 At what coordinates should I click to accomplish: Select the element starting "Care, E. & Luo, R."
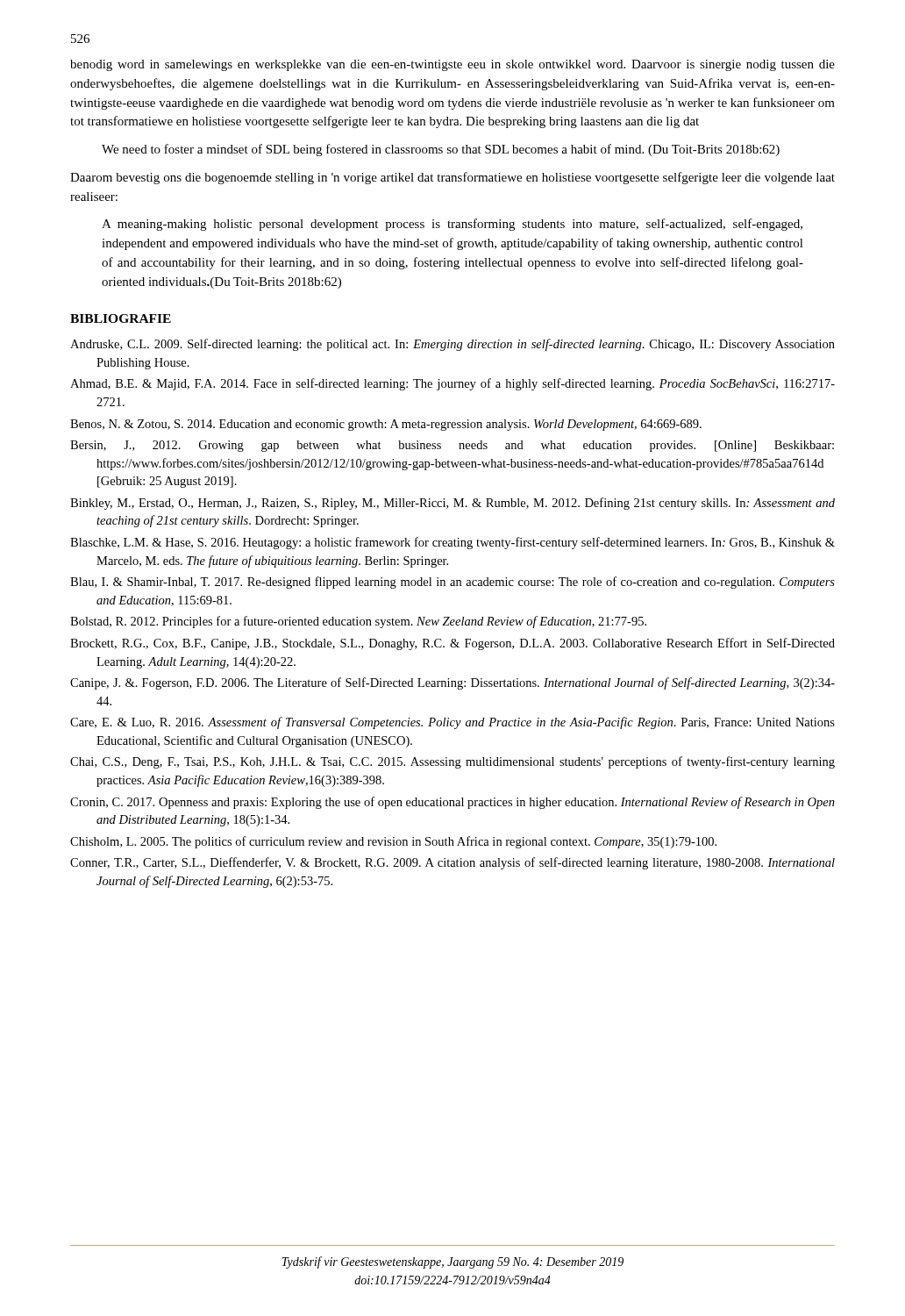(452, 731)
